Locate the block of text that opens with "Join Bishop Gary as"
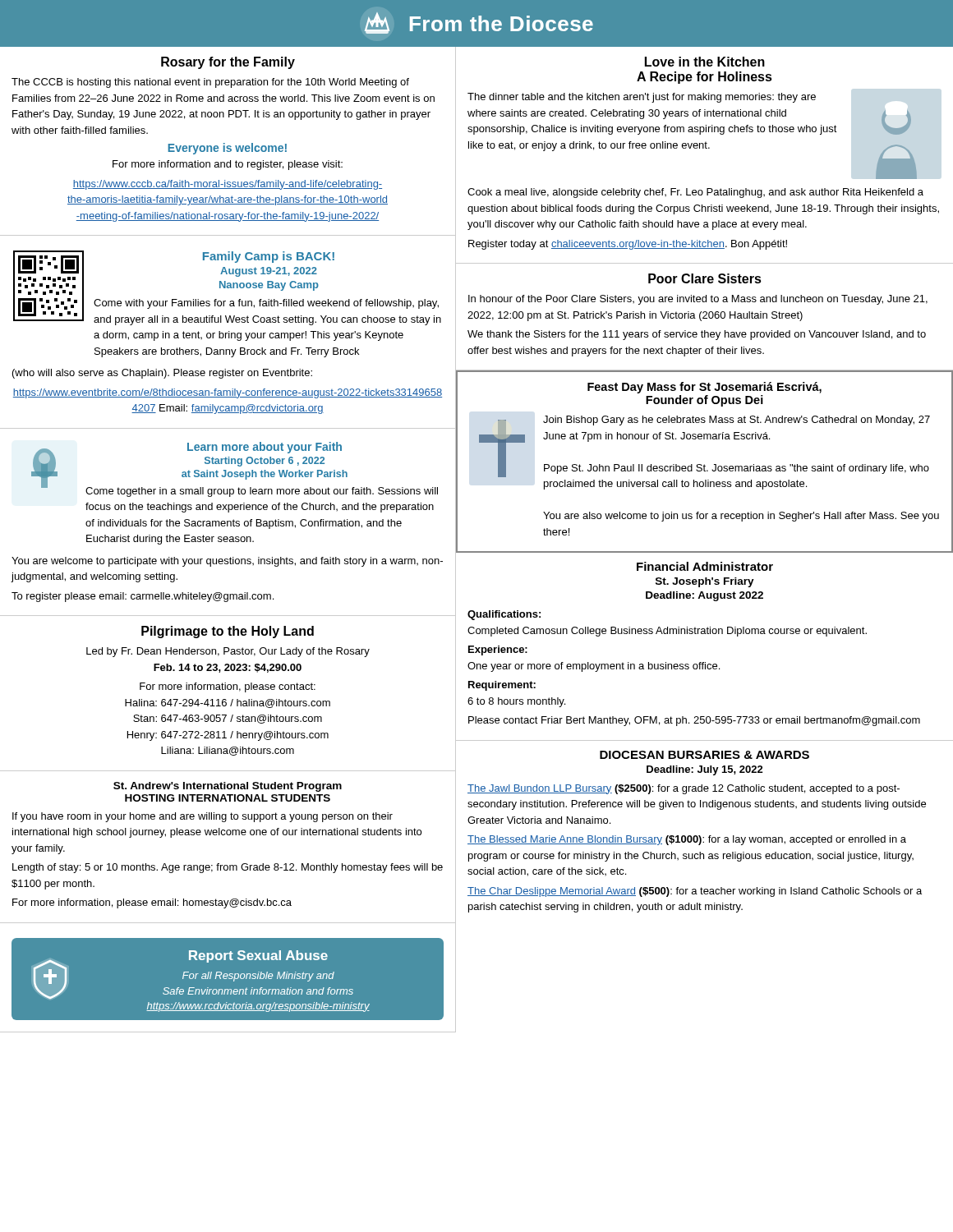 pyautogui.click(x=741, y=475)
